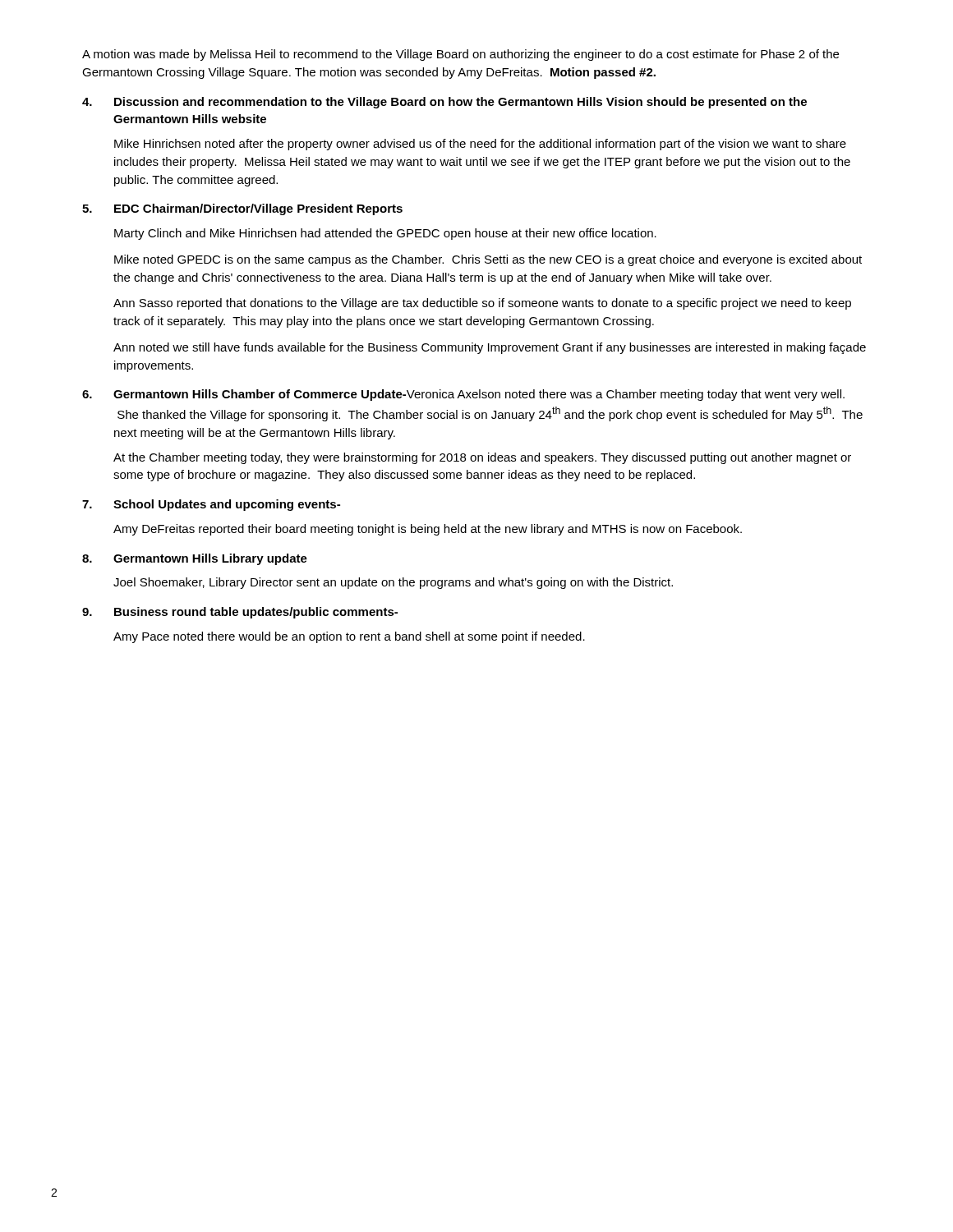Click on the text block starting "Amy Pace noted there"

point(349,636)
